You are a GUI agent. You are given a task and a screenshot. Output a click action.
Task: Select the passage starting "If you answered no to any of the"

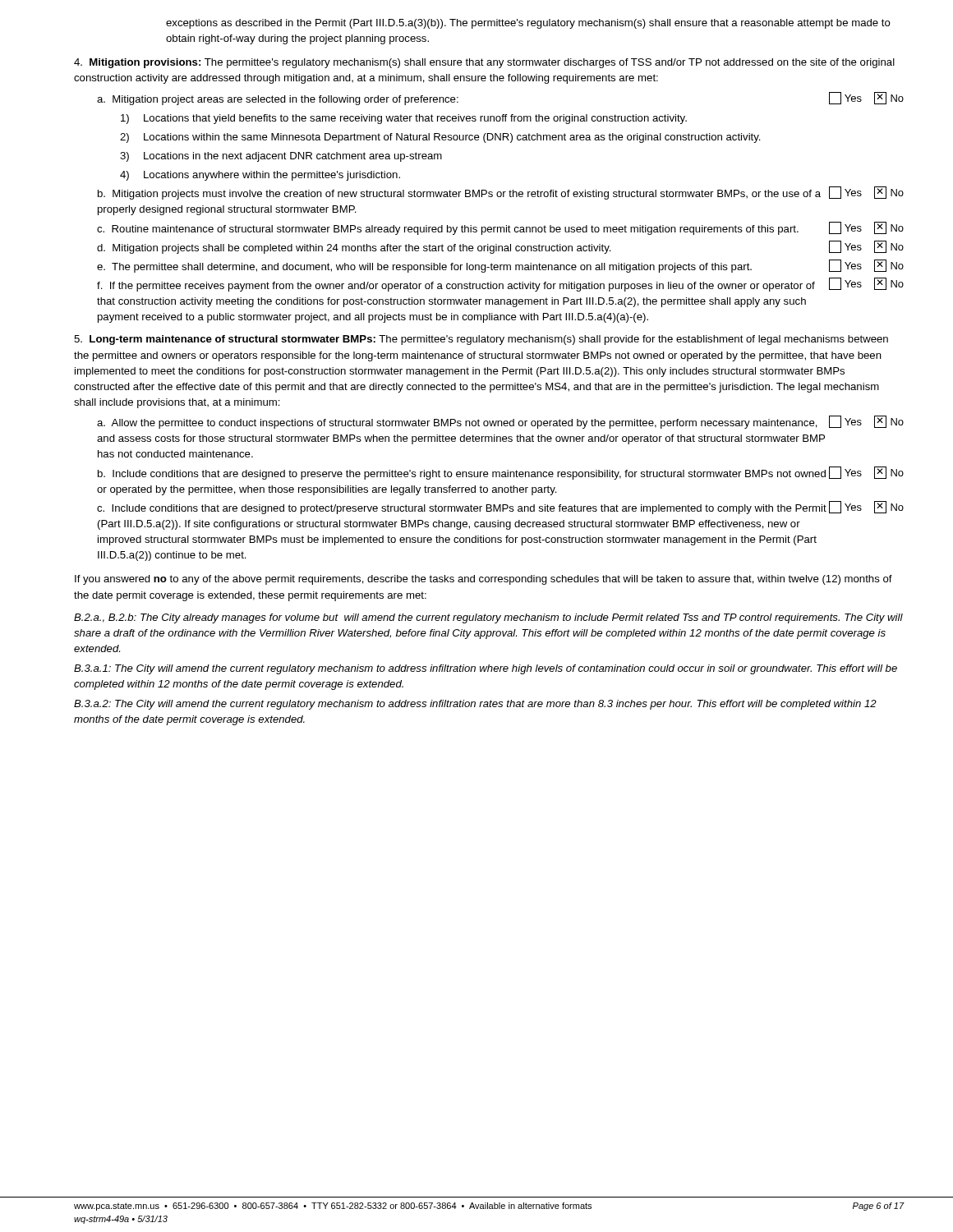483,587
